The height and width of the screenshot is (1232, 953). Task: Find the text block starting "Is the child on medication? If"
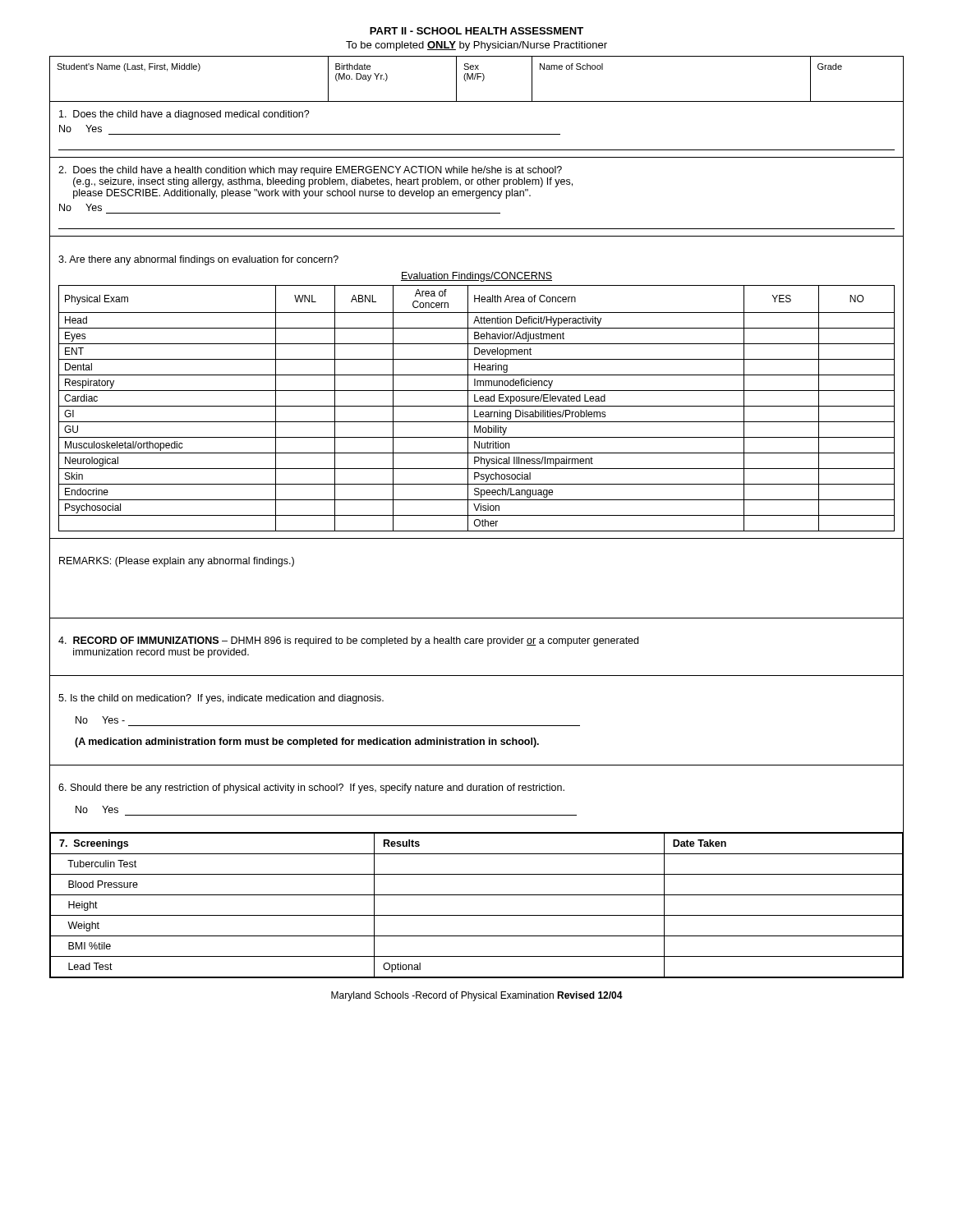click(476, 720)
